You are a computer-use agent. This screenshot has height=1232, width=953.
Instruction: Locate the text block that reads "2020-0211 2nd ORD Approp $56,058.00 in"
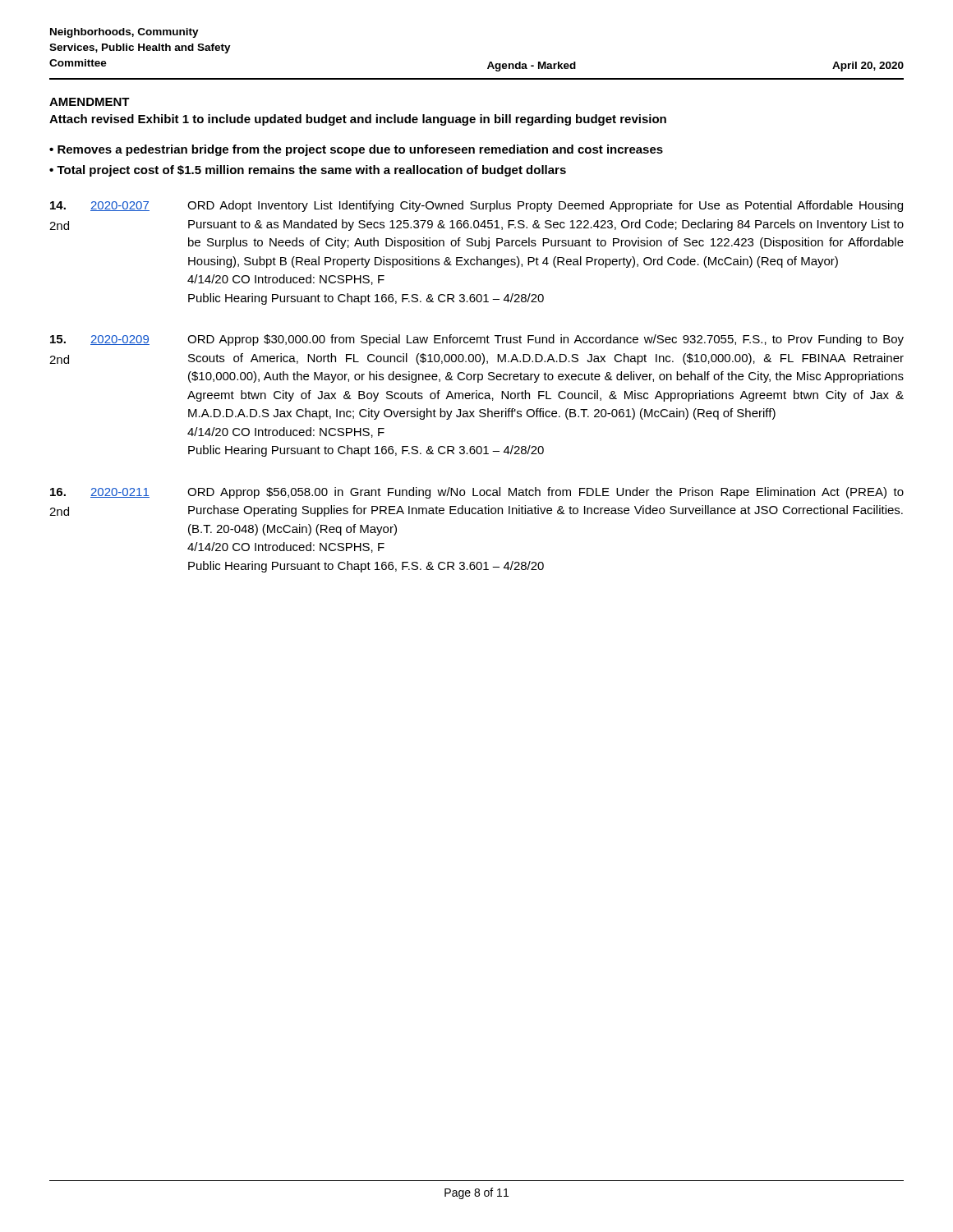click(x=477, y=493)
